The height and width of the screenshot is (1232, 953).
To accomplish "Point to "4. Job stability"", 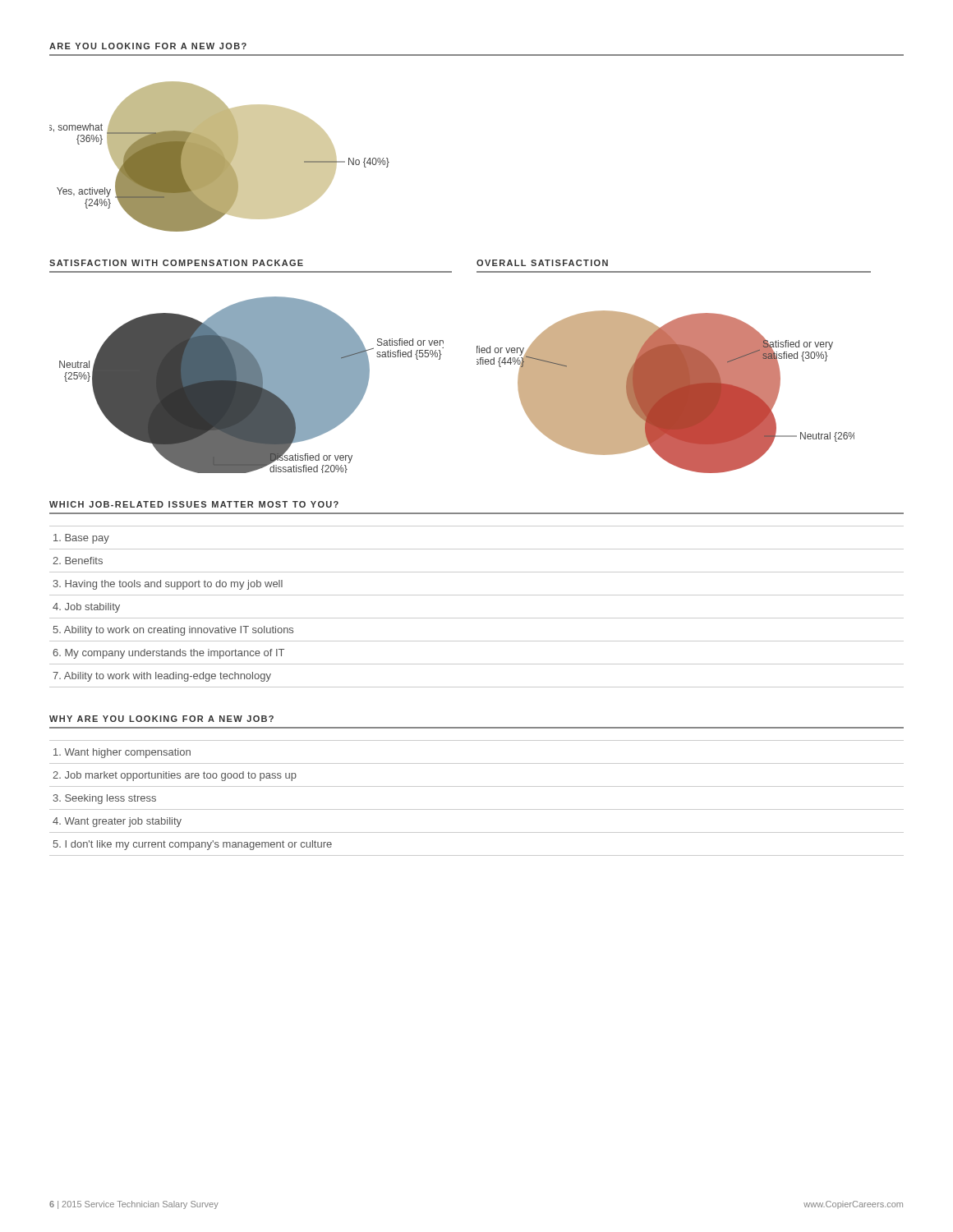I will pyautogui.click(x=86, y=607).
